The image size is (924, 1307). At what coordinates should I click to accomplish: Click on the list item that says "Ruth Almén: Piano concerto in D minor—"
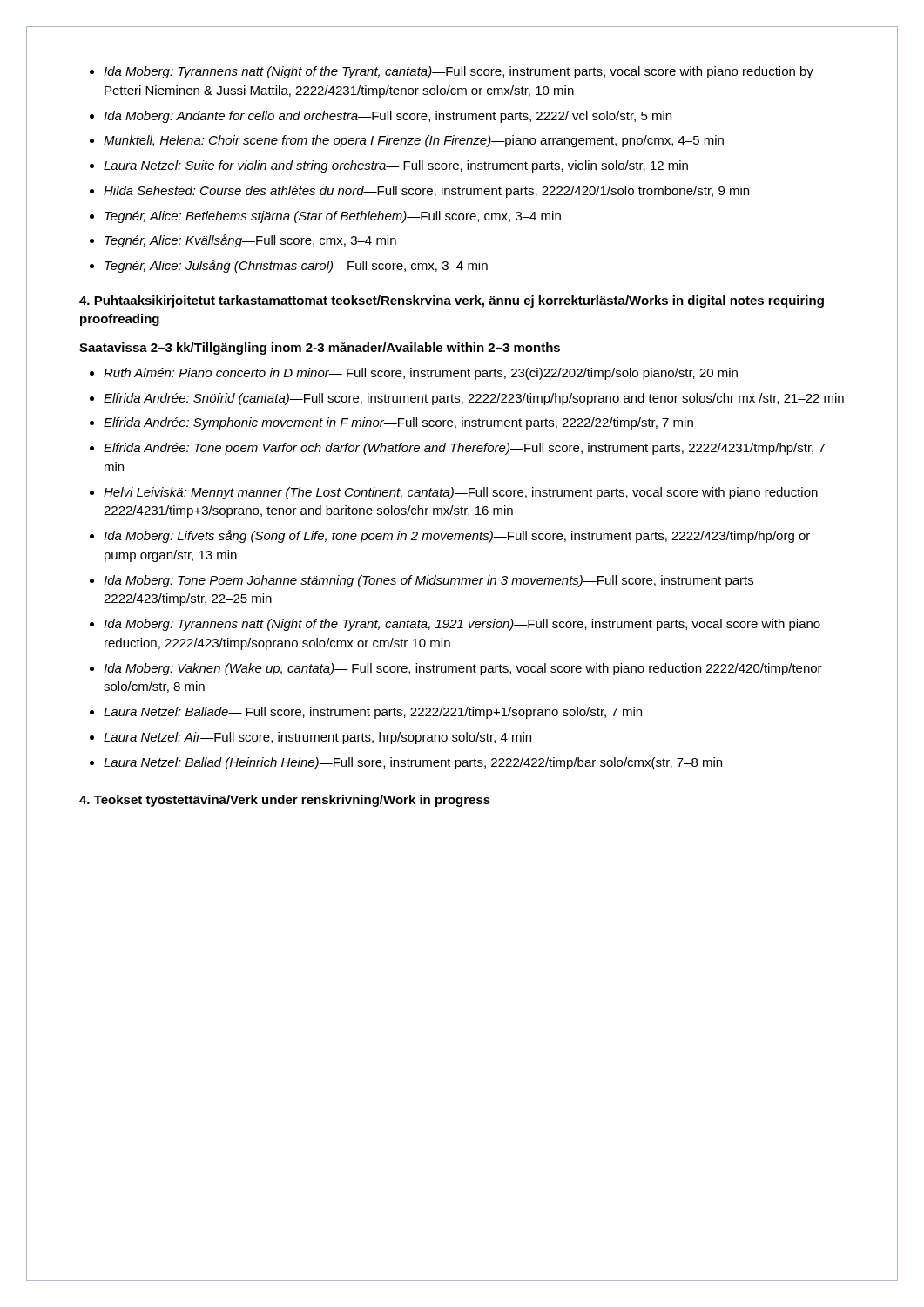pos(462,567)
